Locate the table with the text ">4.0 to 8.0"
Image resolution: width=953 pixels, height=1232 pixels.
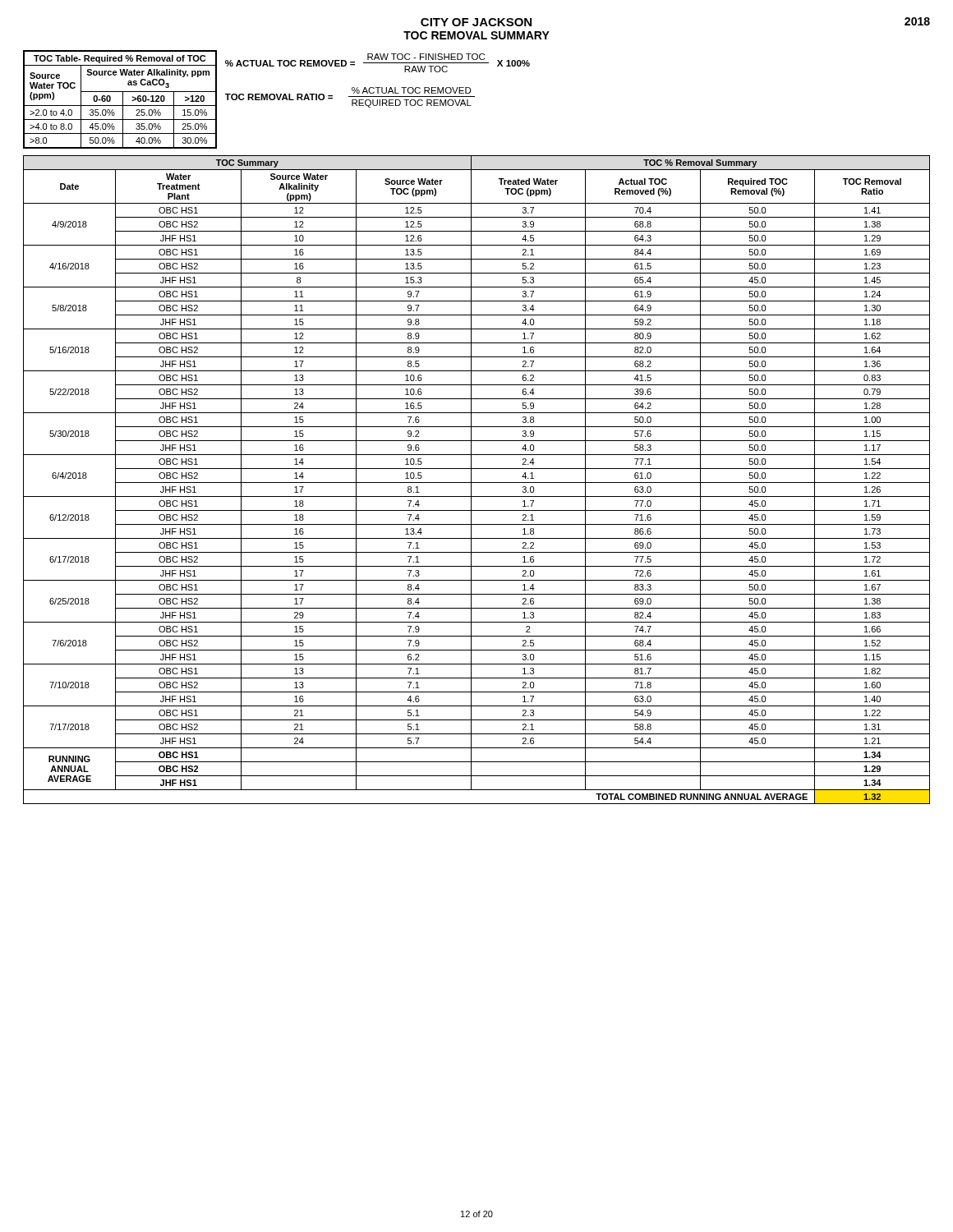click(120, 99)
